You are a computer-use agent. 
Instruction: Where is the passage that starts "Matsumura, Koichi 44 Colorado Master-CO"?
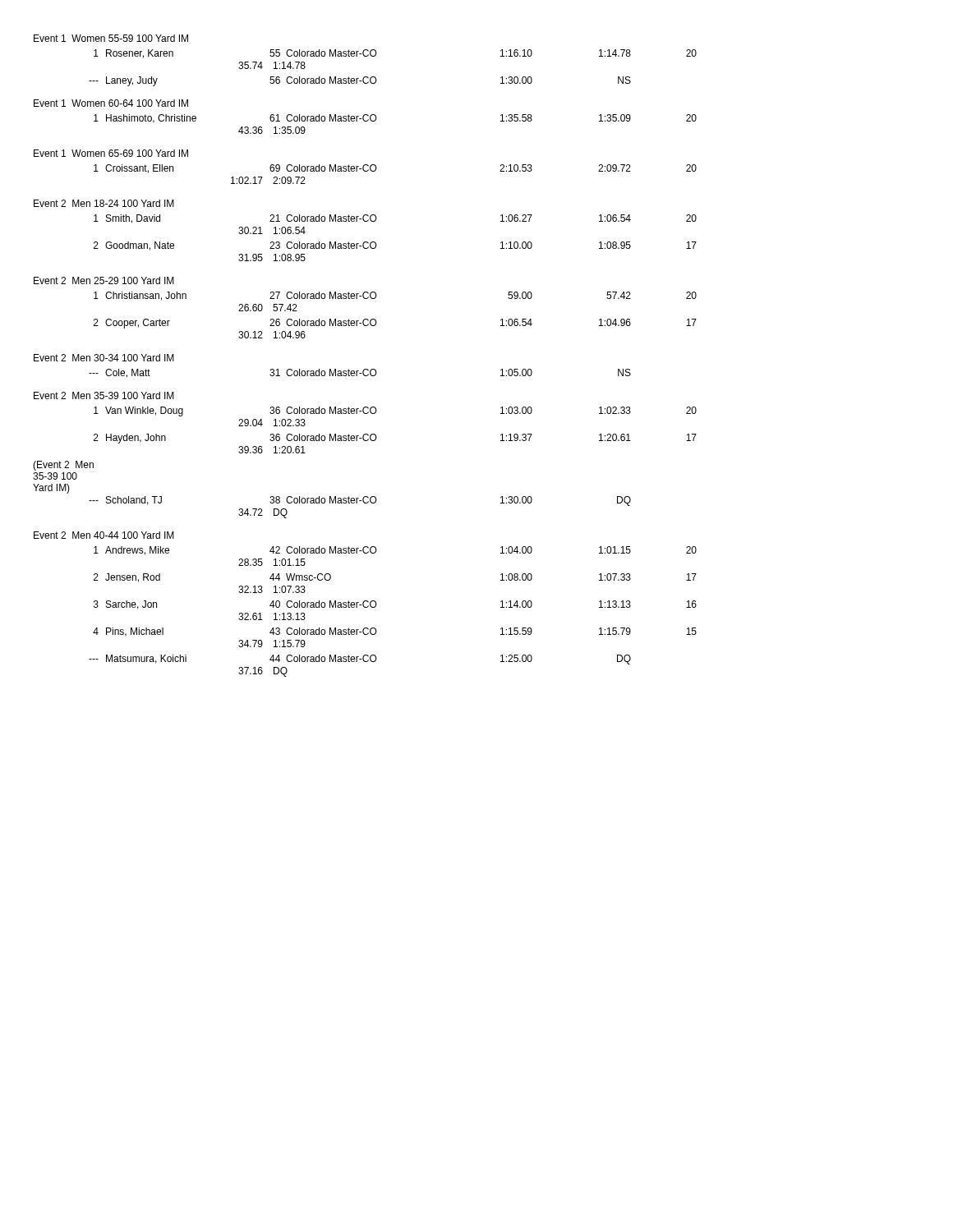(360, 660)
